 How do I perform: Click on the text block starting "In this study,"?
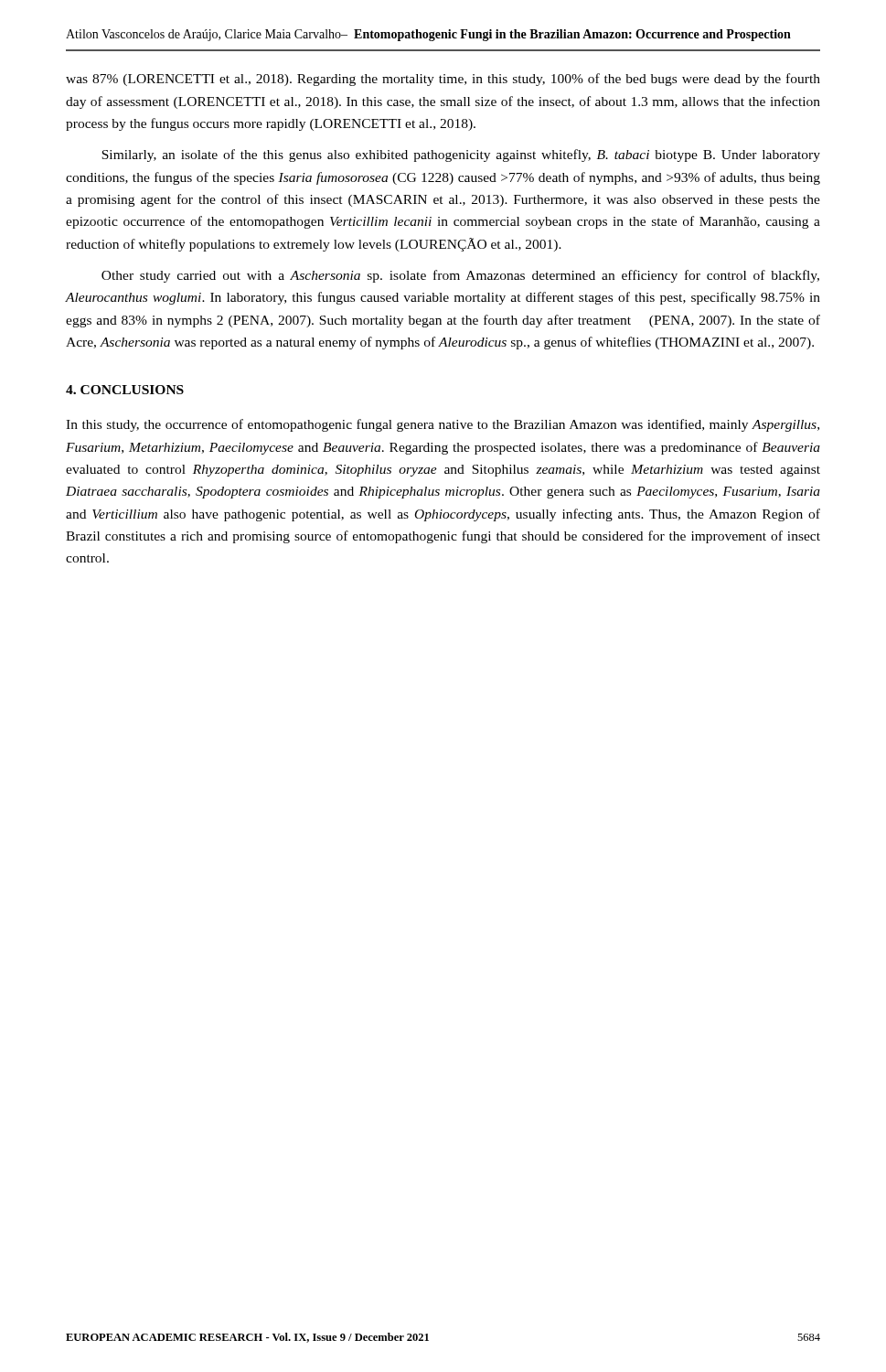tap(443, 492)
